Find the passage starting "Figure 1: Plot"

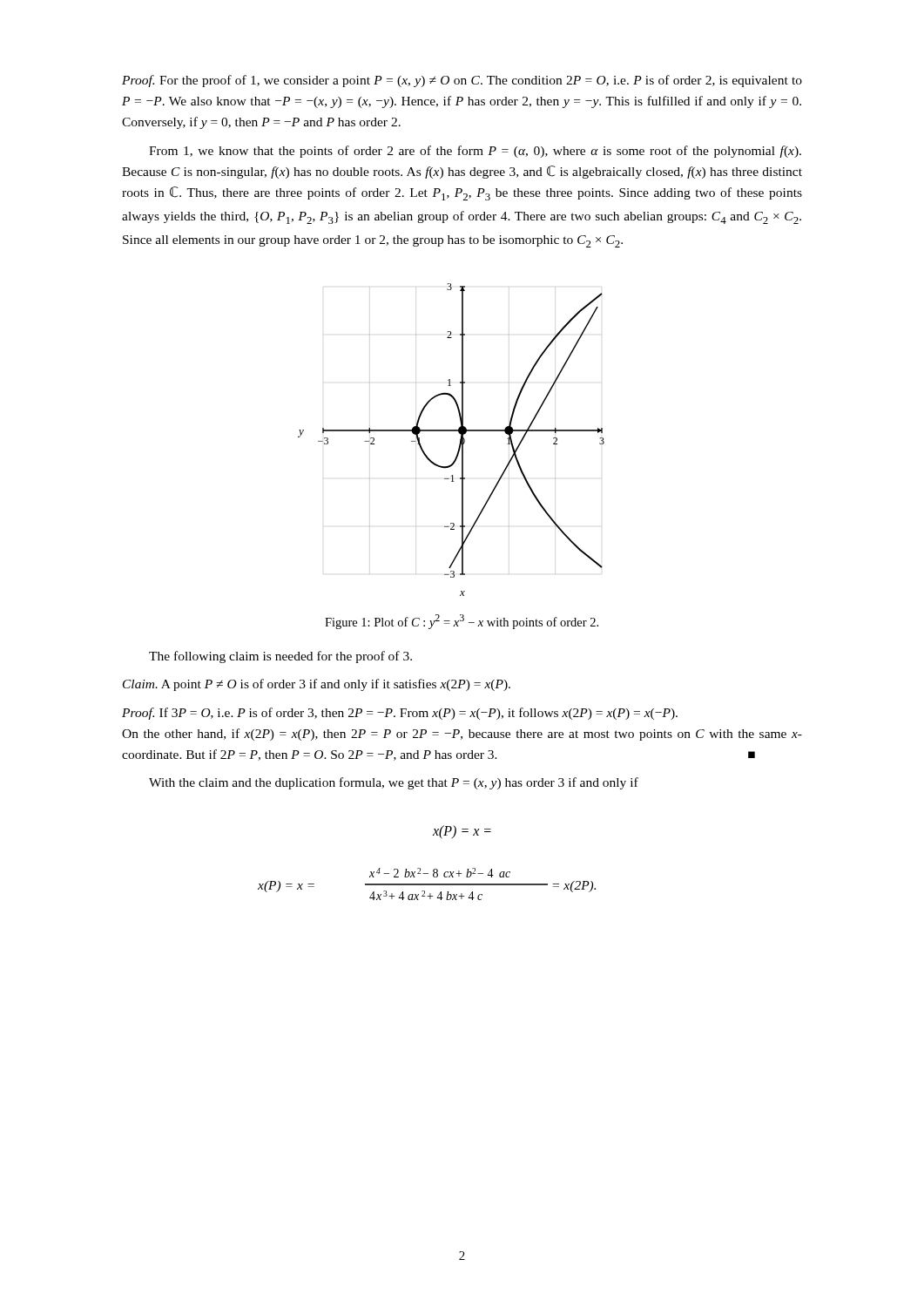click(462, 620)
